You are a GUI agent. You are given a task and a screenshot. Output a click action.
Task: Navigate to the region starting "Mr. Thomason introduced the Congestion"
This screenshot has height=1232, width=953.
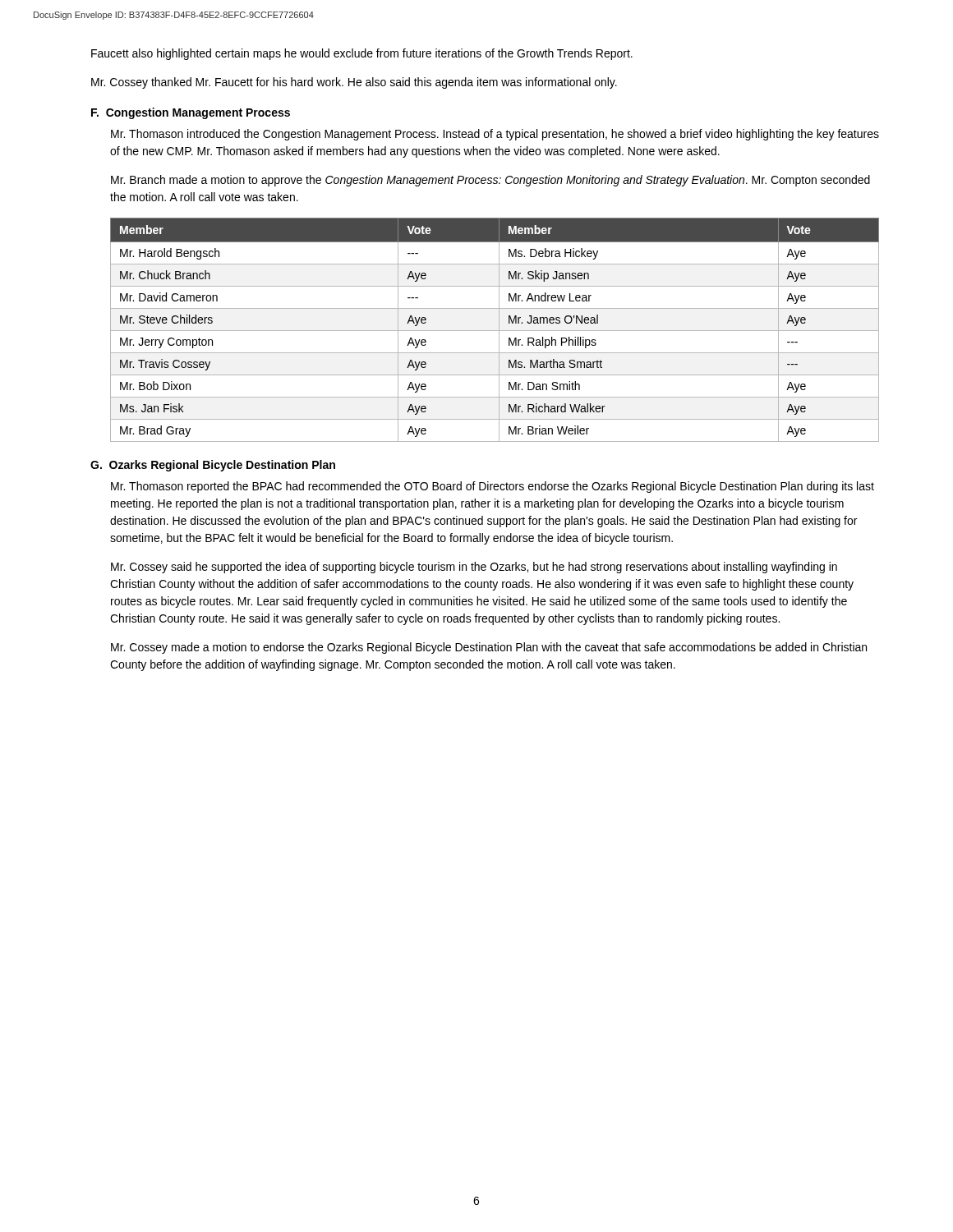click(495, 142)
